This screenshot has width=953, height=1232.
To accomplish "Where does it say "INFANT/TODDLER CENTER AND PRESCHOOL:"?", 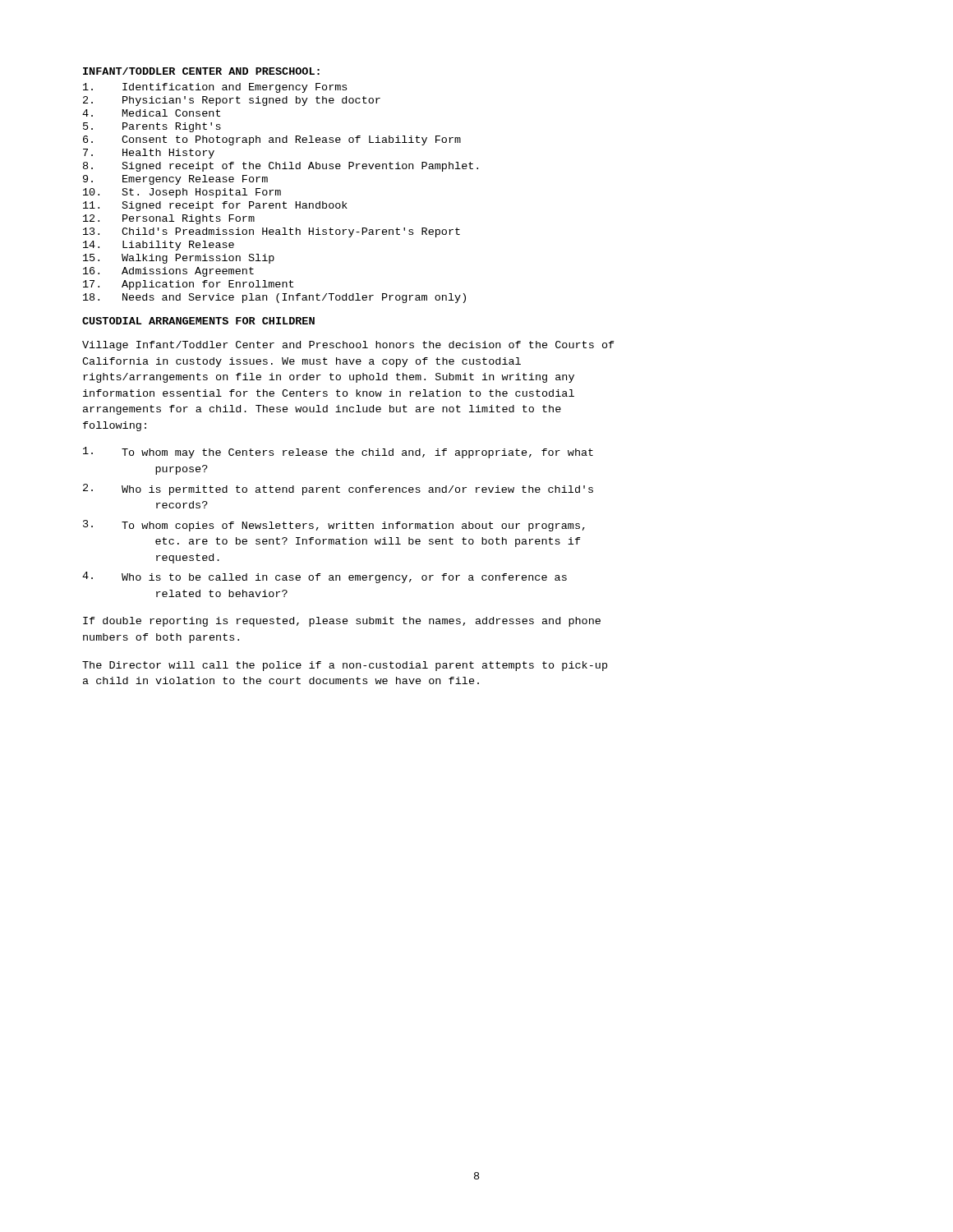I will pyautogui.click(x=202, y=72).
